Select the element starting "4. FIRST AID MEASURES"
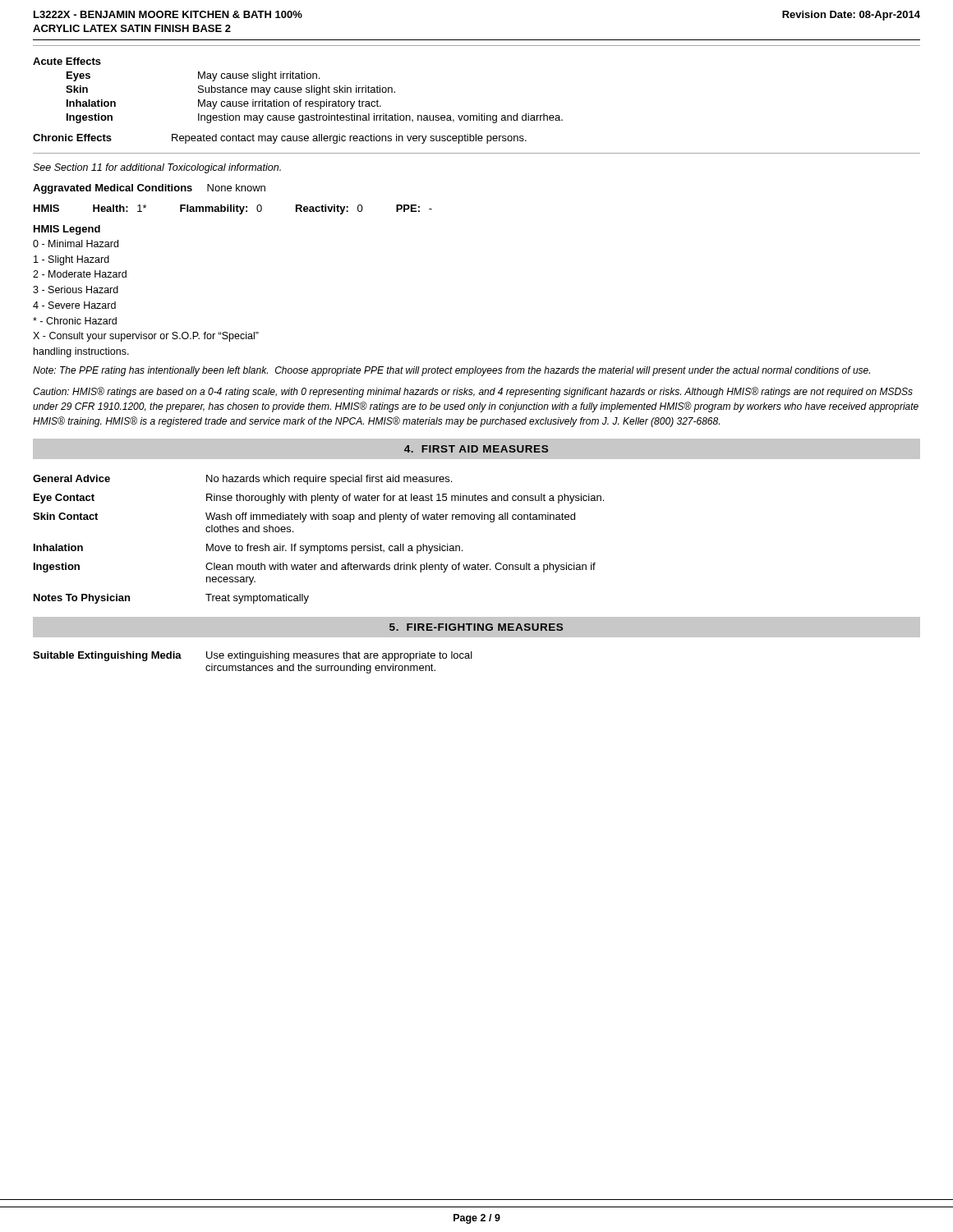This screenshot has width=953, height=1232. click(x=476, y=449)
